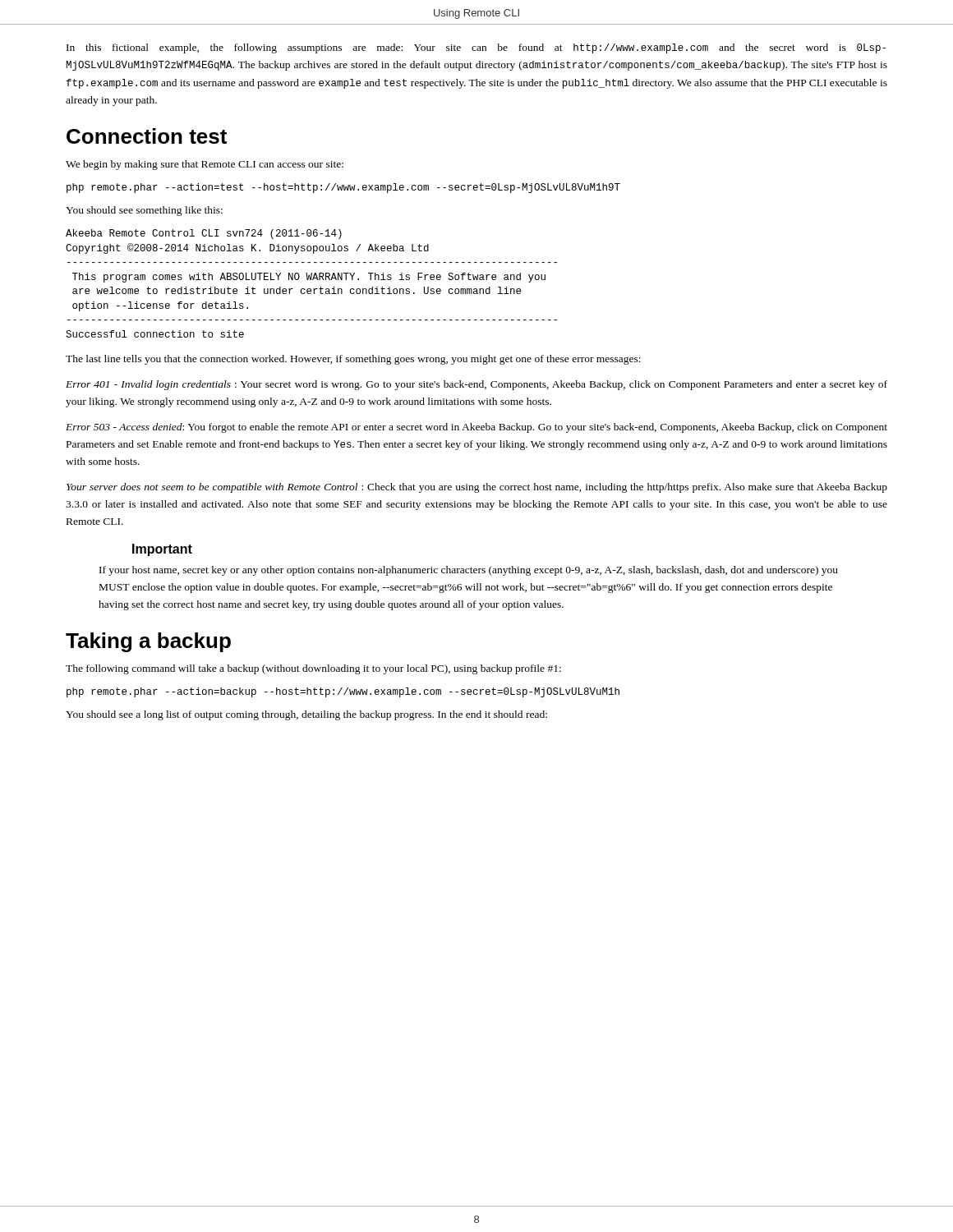
Task: Find the text block starting "Your server does"
Action: point(476,504)
